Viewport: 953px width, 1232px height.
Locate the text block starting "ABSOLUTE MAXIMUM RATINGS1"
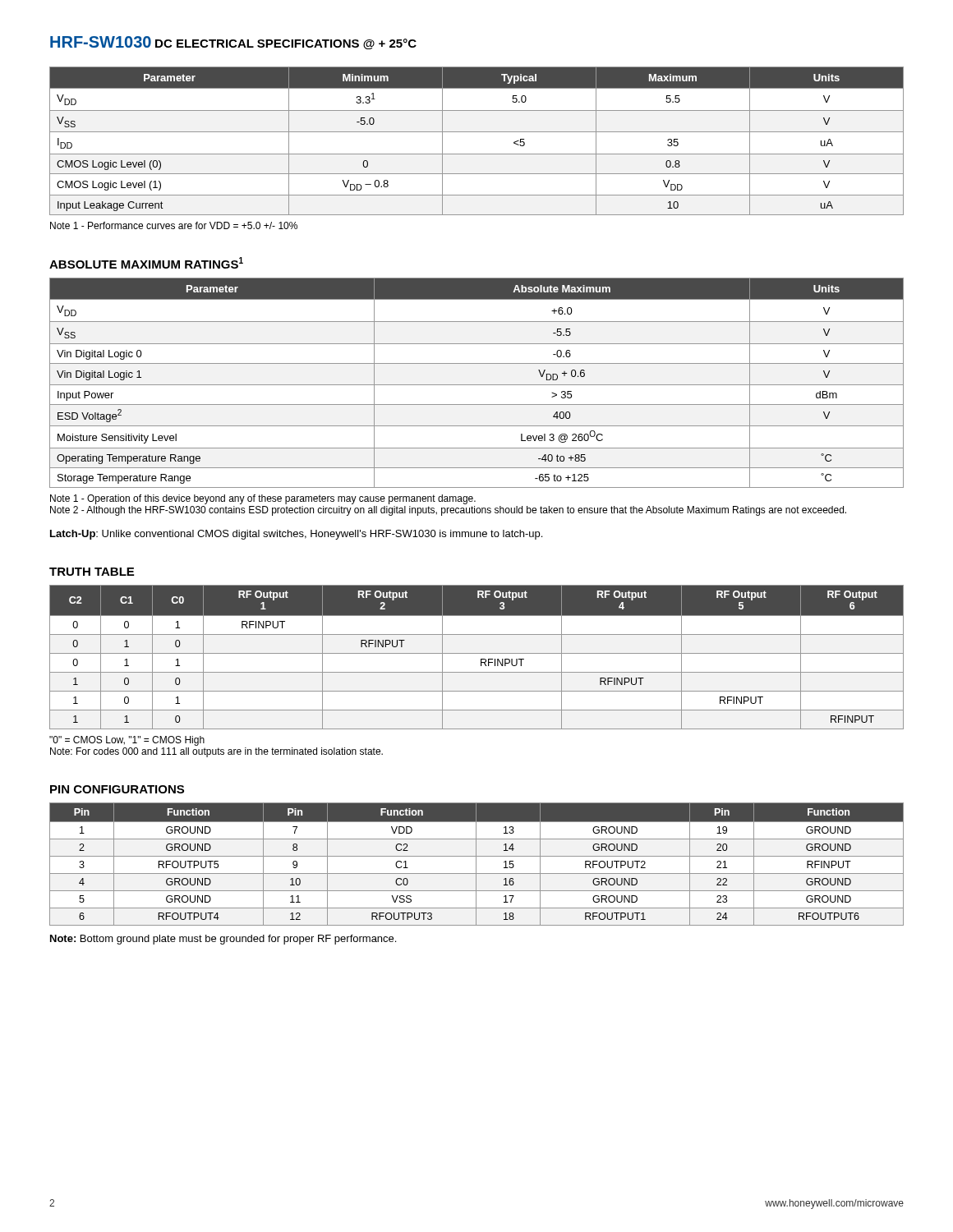(x=146, y=264)
